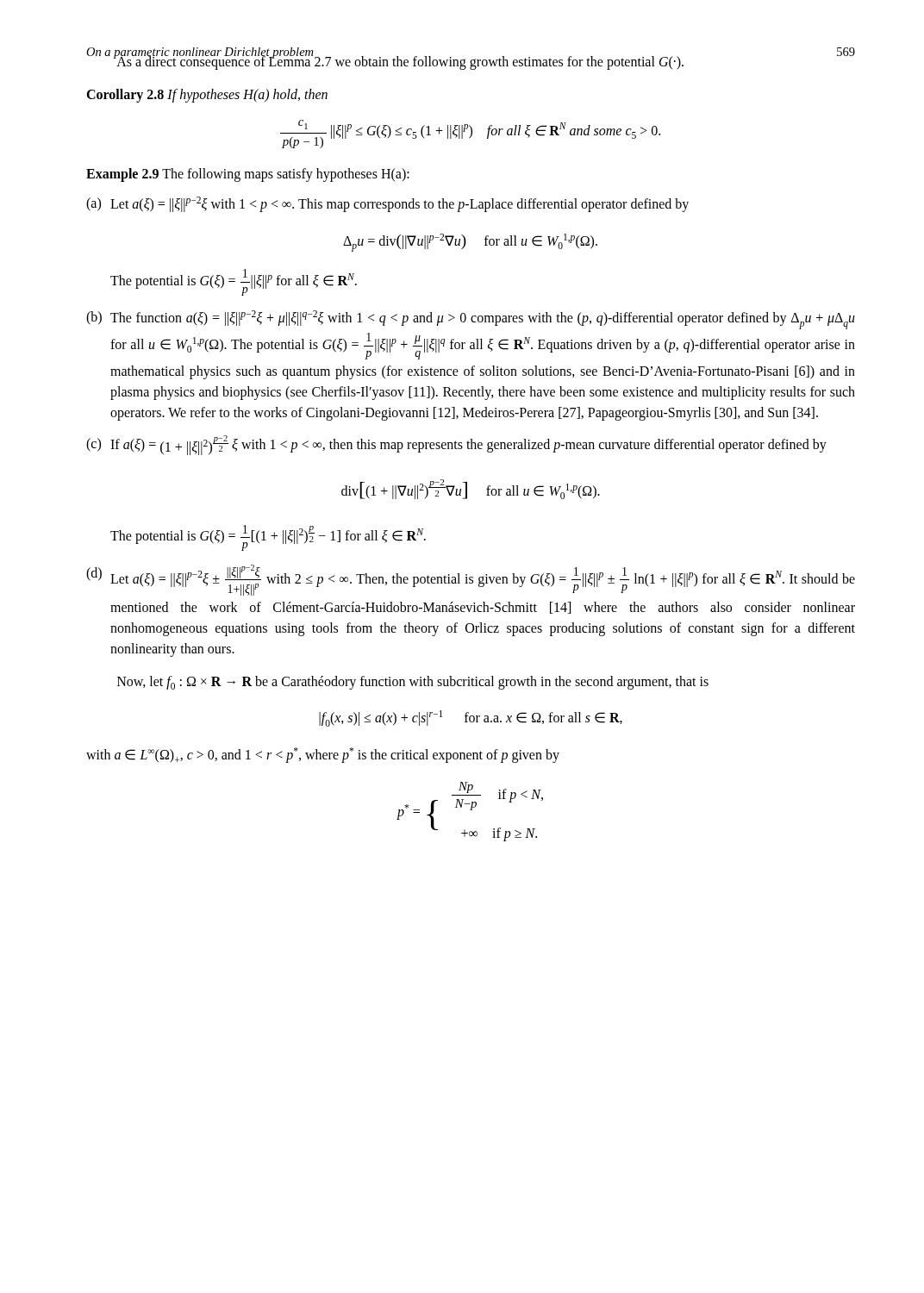Find the formula on this page that starts "c1 p(p − 1) ||ξ||p ≤ G(ξ)"
This screenshot has height=1293, width=924.
471,132
